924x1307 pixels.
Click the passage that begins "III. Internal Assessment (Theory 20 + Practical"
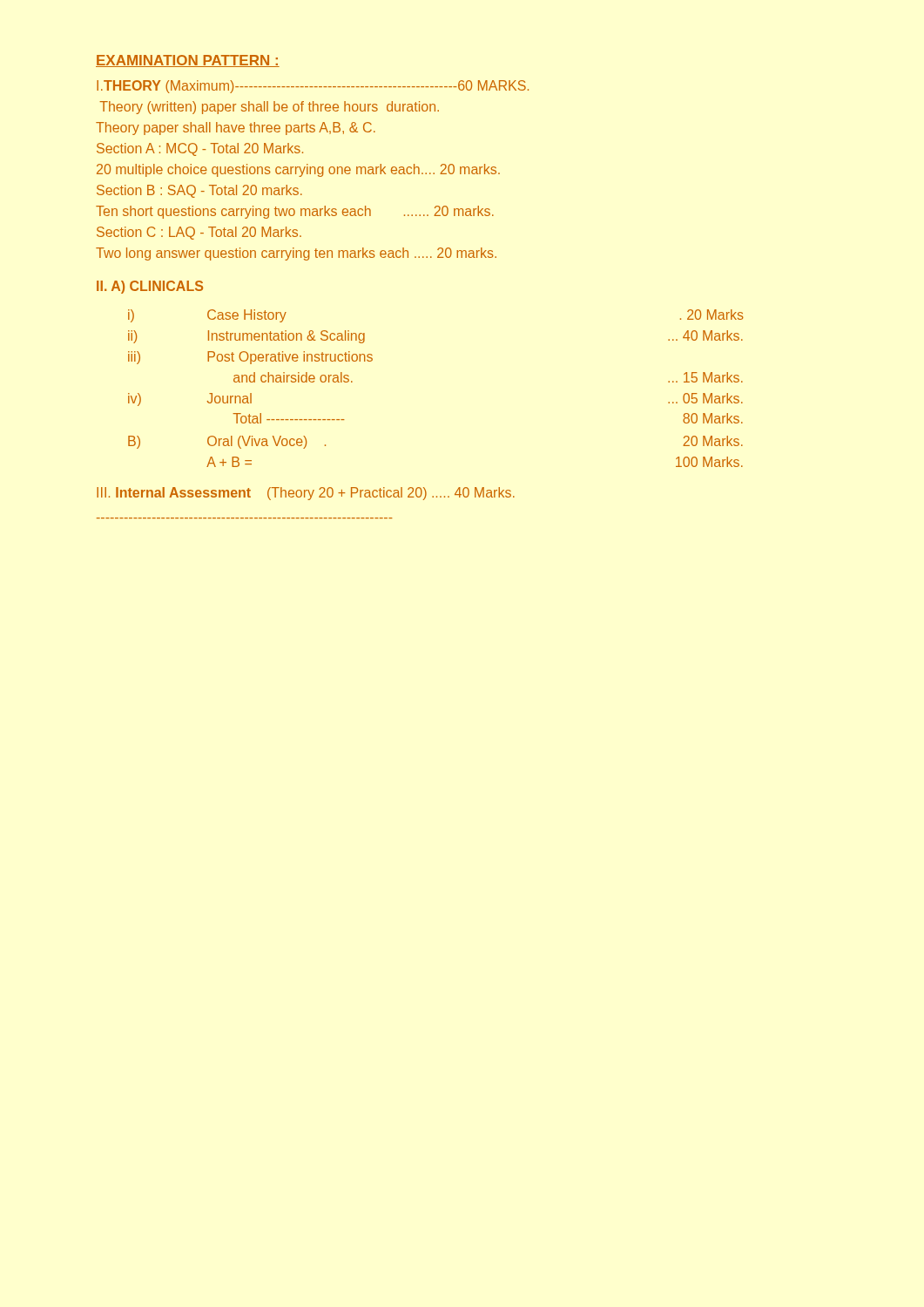pos(306,493)
